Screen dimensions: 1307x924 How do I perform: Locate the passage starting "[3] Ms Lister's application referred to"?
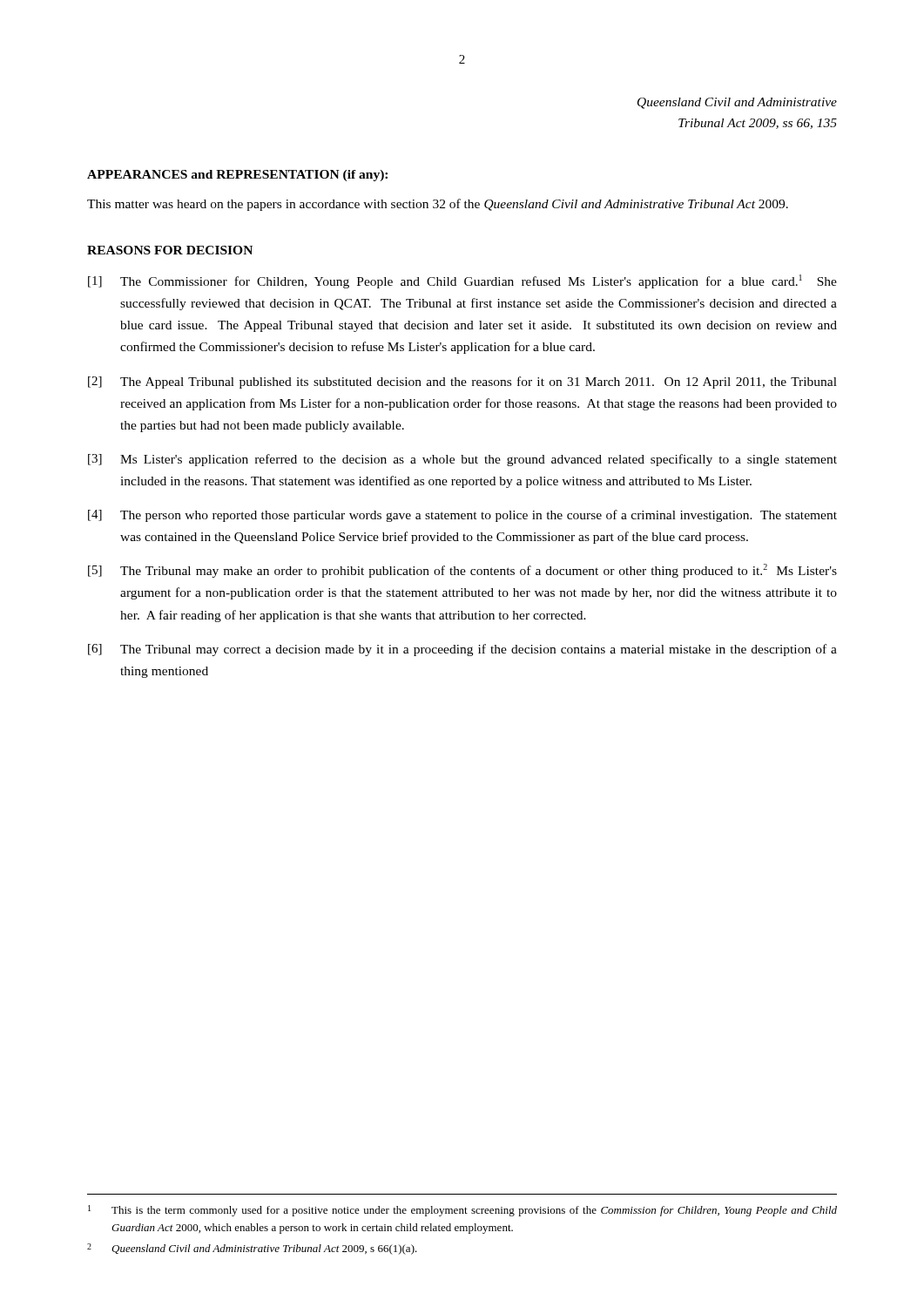(x=462, y=470)
